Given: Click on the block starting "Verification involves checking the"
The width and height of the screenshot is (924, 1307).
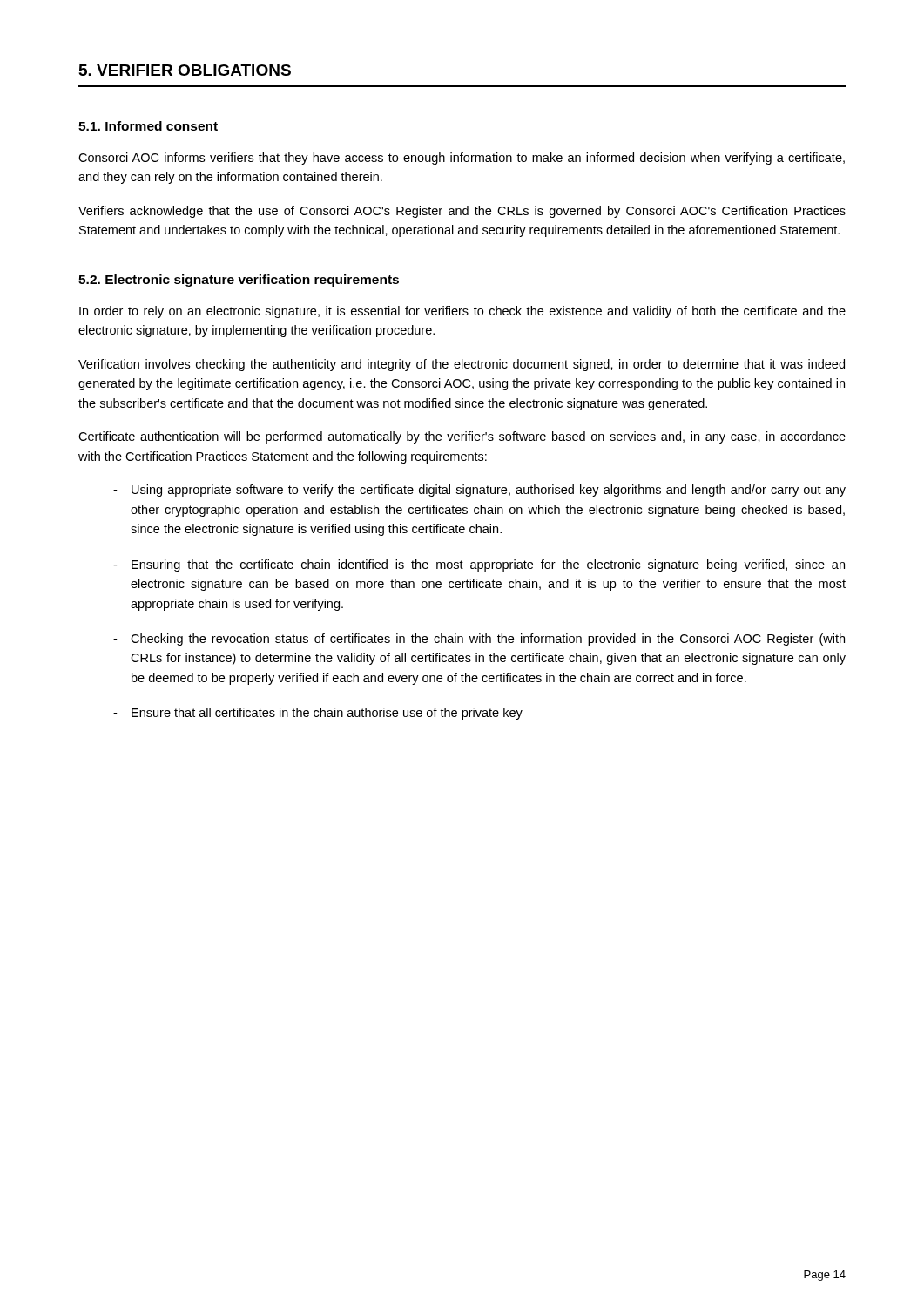Looking at the screenshot, I should (x=462, y=384).
